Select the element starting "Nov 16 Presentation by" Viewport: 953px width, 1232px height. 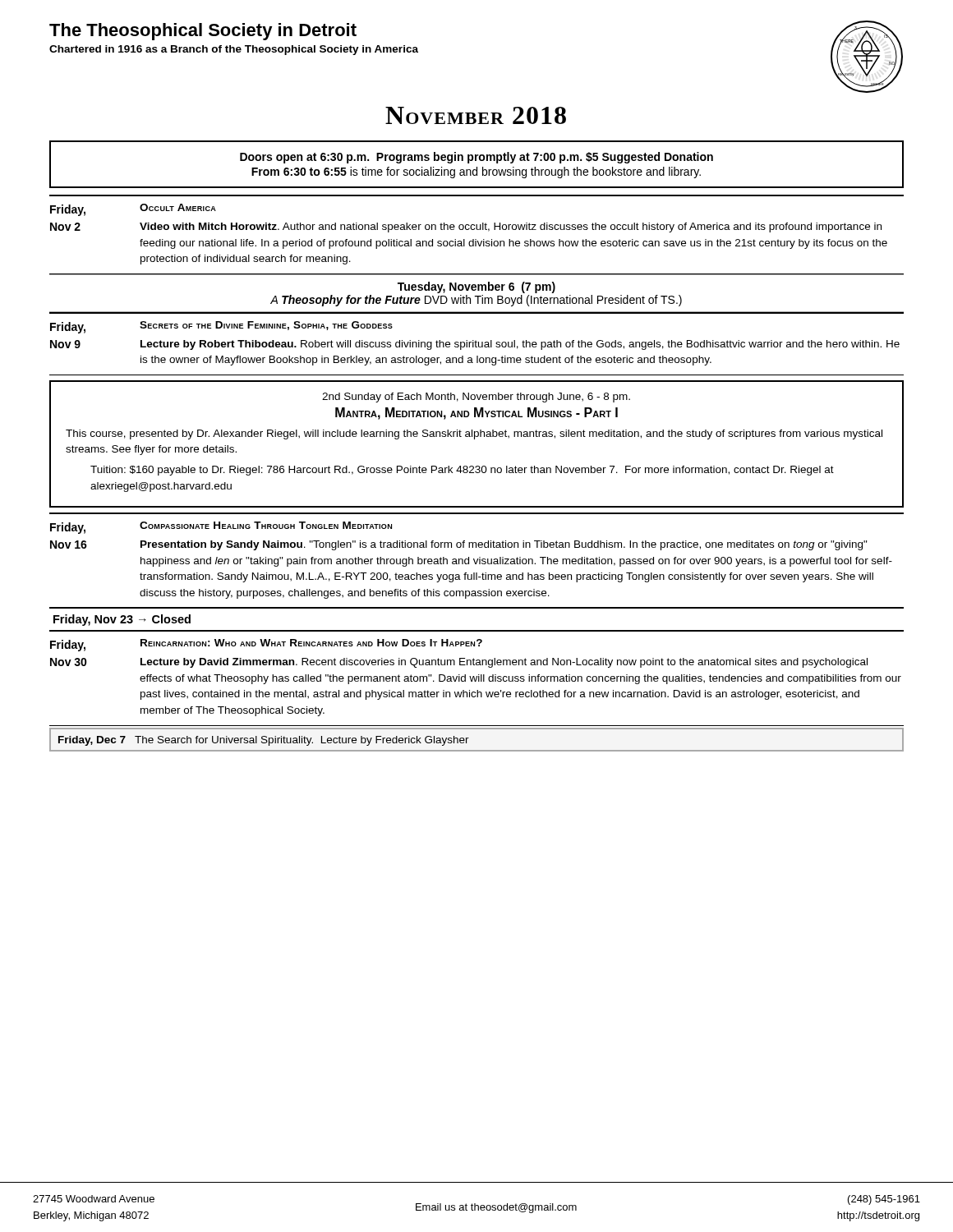[476, 569]
